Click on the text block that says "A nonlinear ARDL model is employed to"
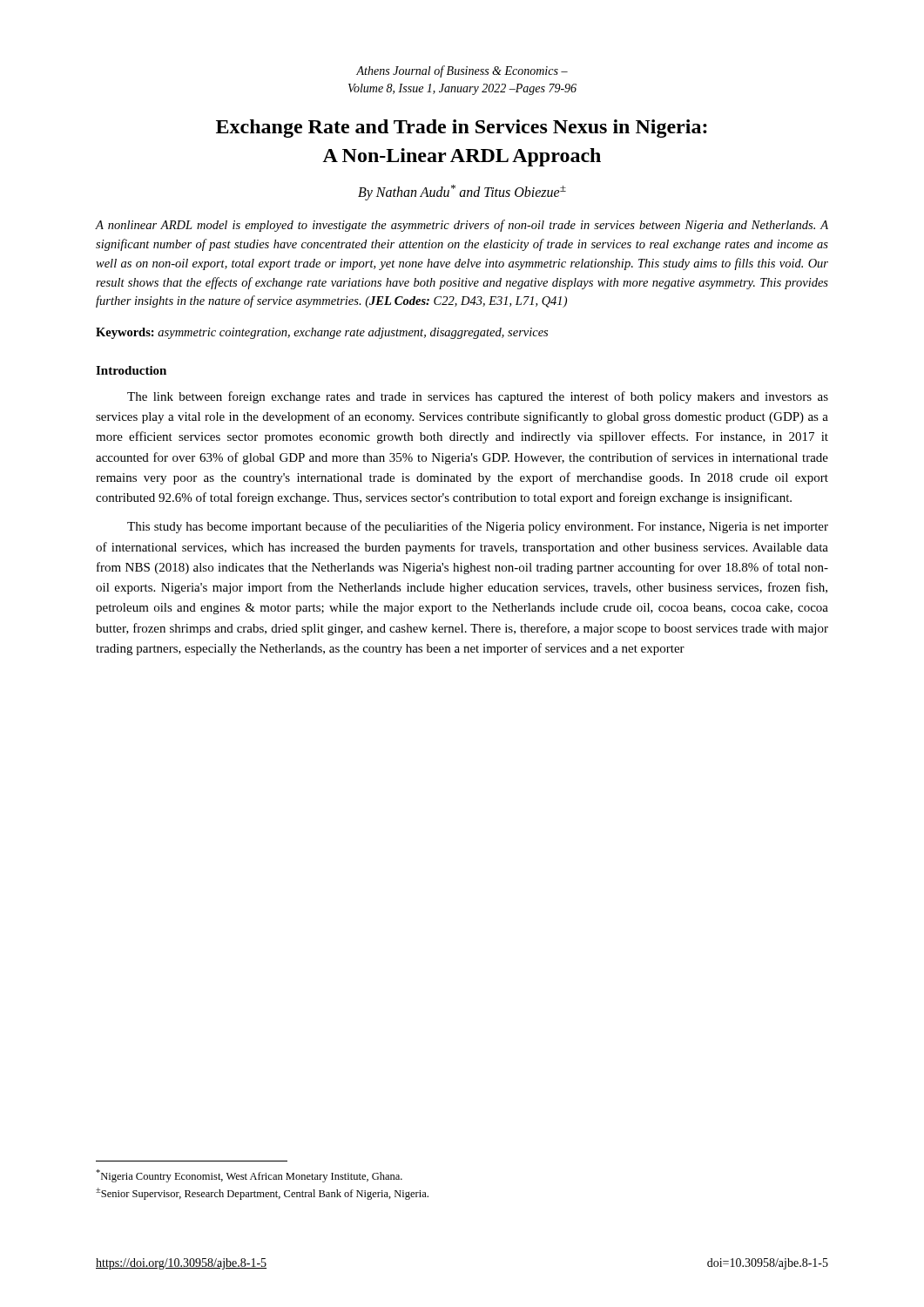Screen dimensions: 1307x924 [462, 264]
